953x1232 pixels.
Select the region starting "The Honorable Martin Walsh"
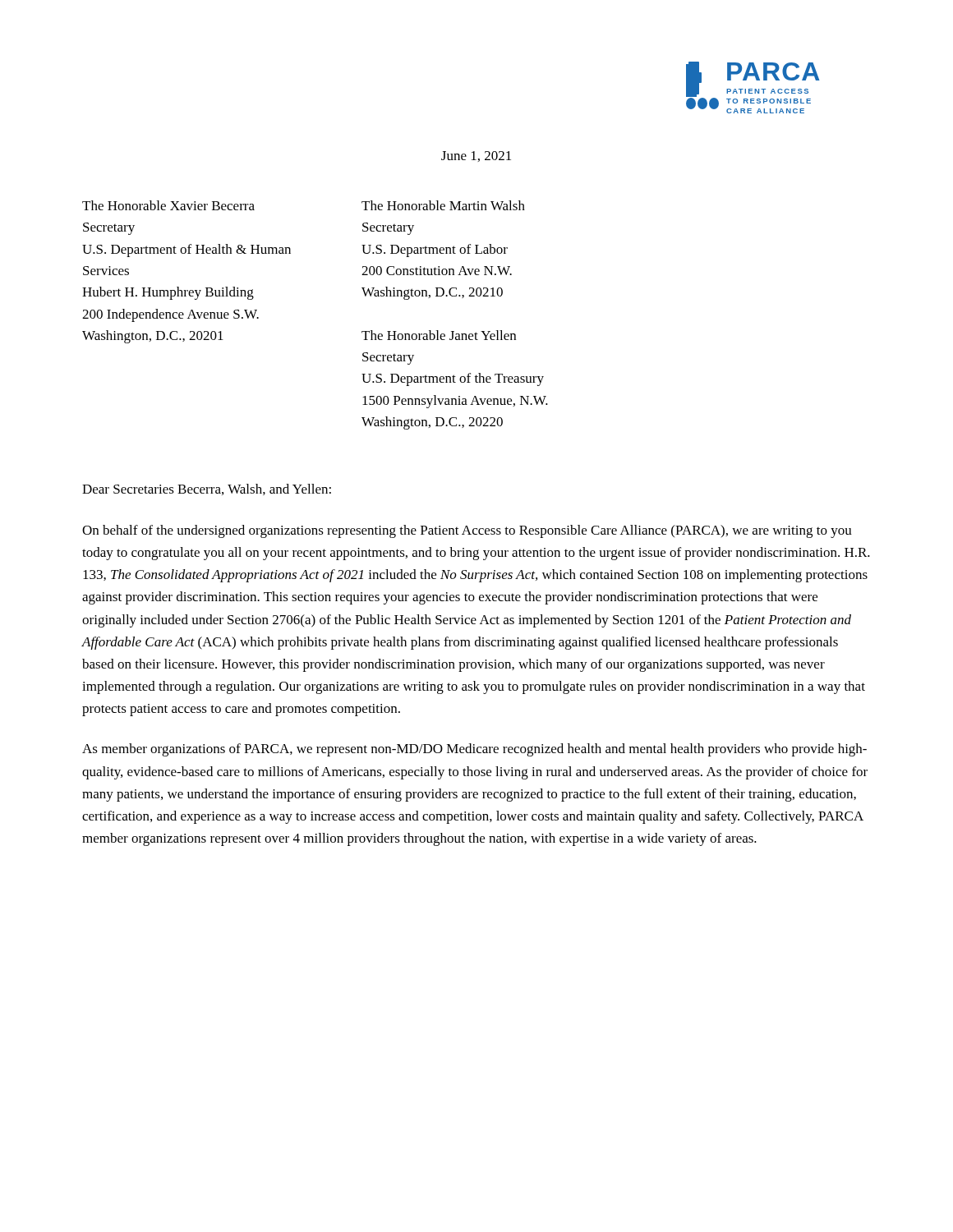pyautogui.click(x=443, y=249)
